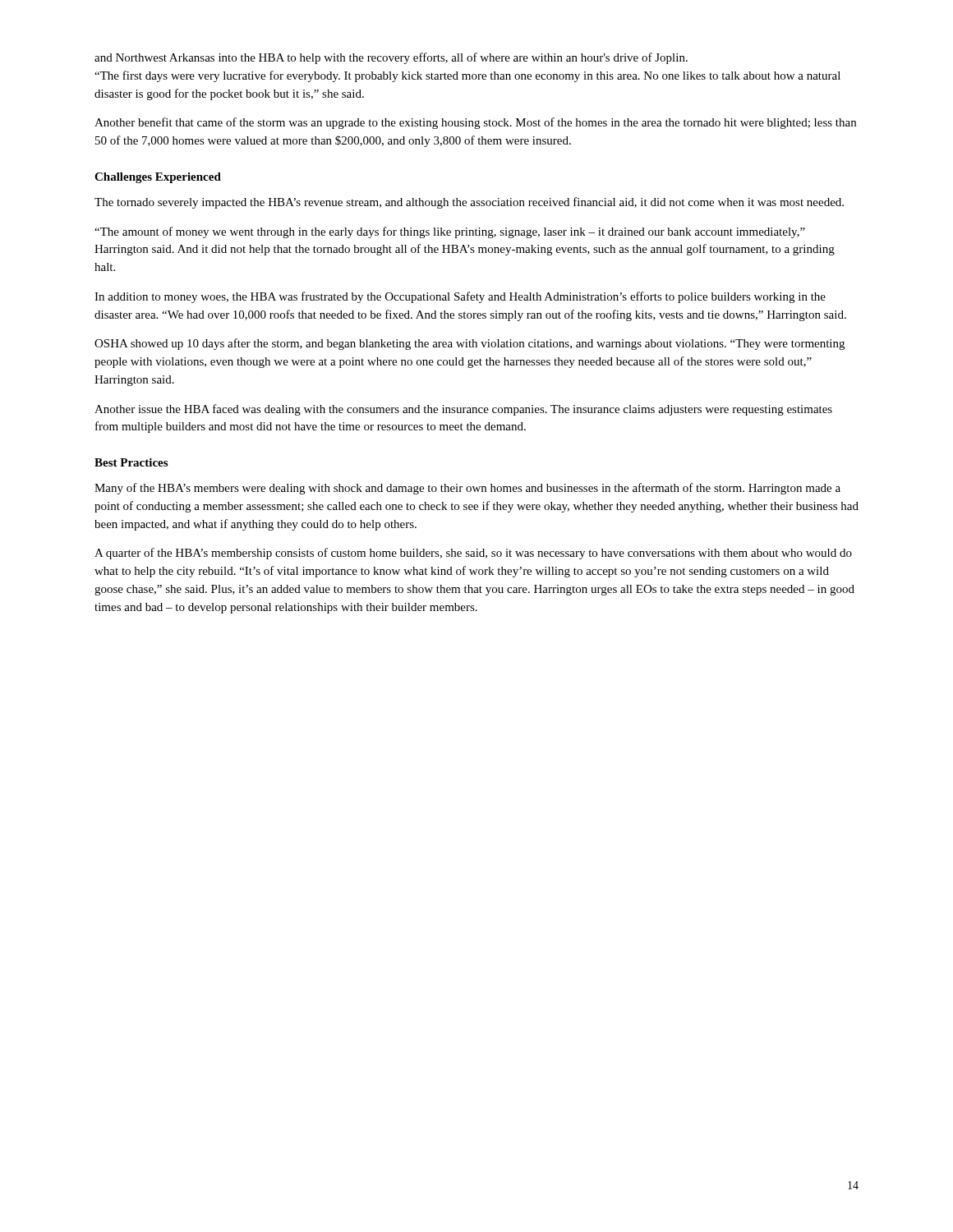Point to "Best Practices"
Screen dimensions: 1232x953
coord(131,462)
